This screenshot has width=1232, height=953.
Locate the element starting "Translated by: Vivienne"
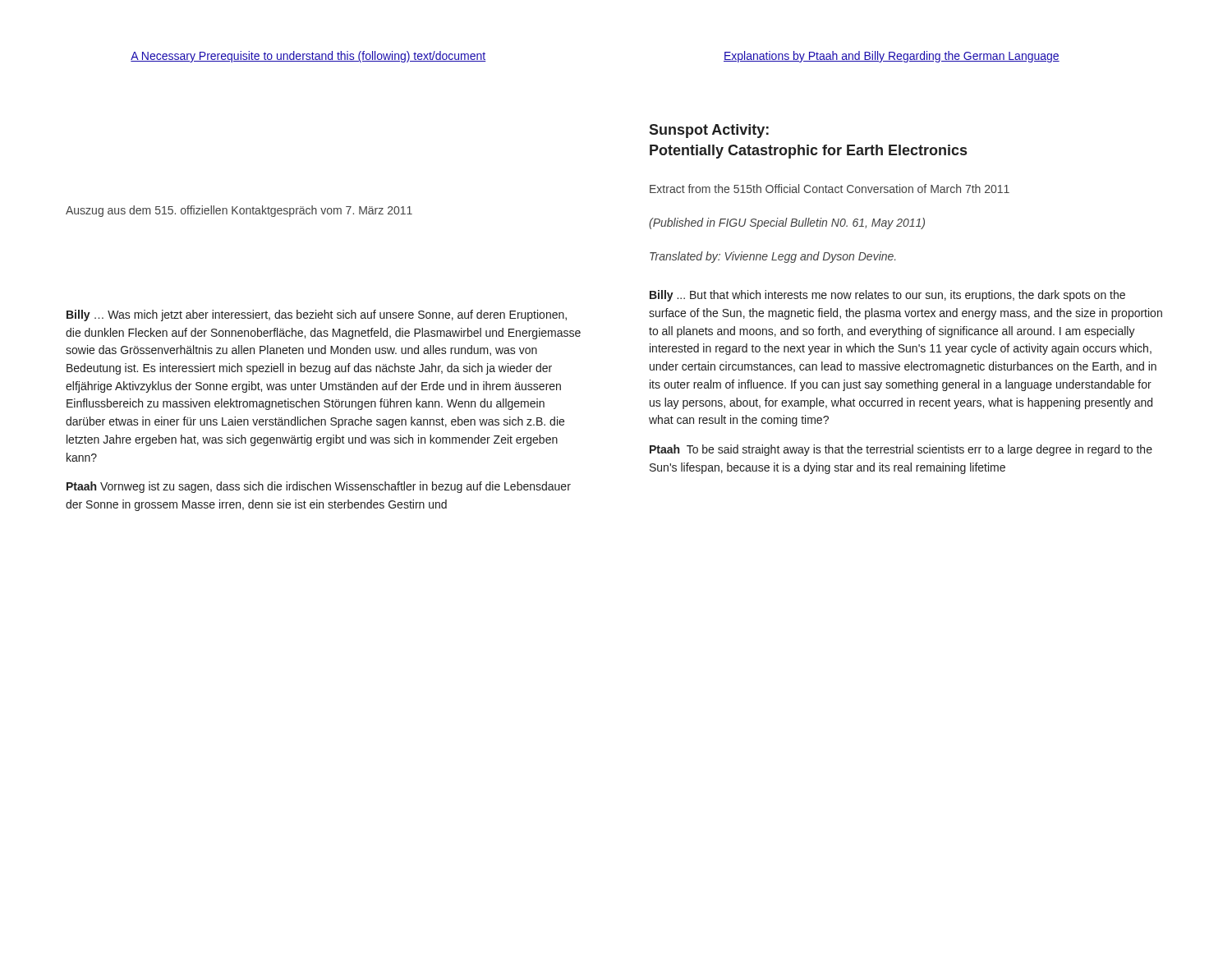click(x=773, y=257)
